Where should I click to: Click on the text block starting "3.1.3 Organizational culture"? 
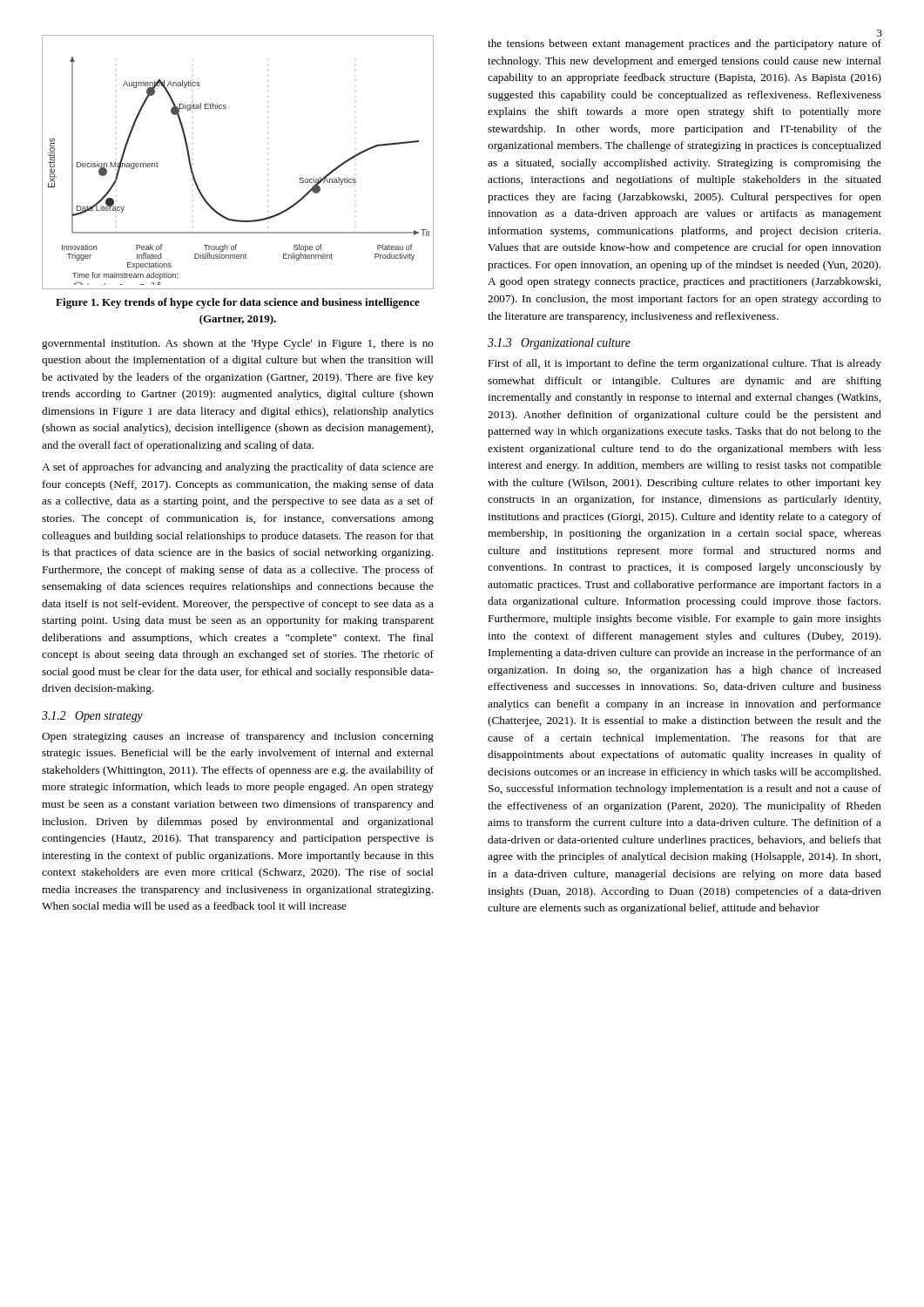559,343
